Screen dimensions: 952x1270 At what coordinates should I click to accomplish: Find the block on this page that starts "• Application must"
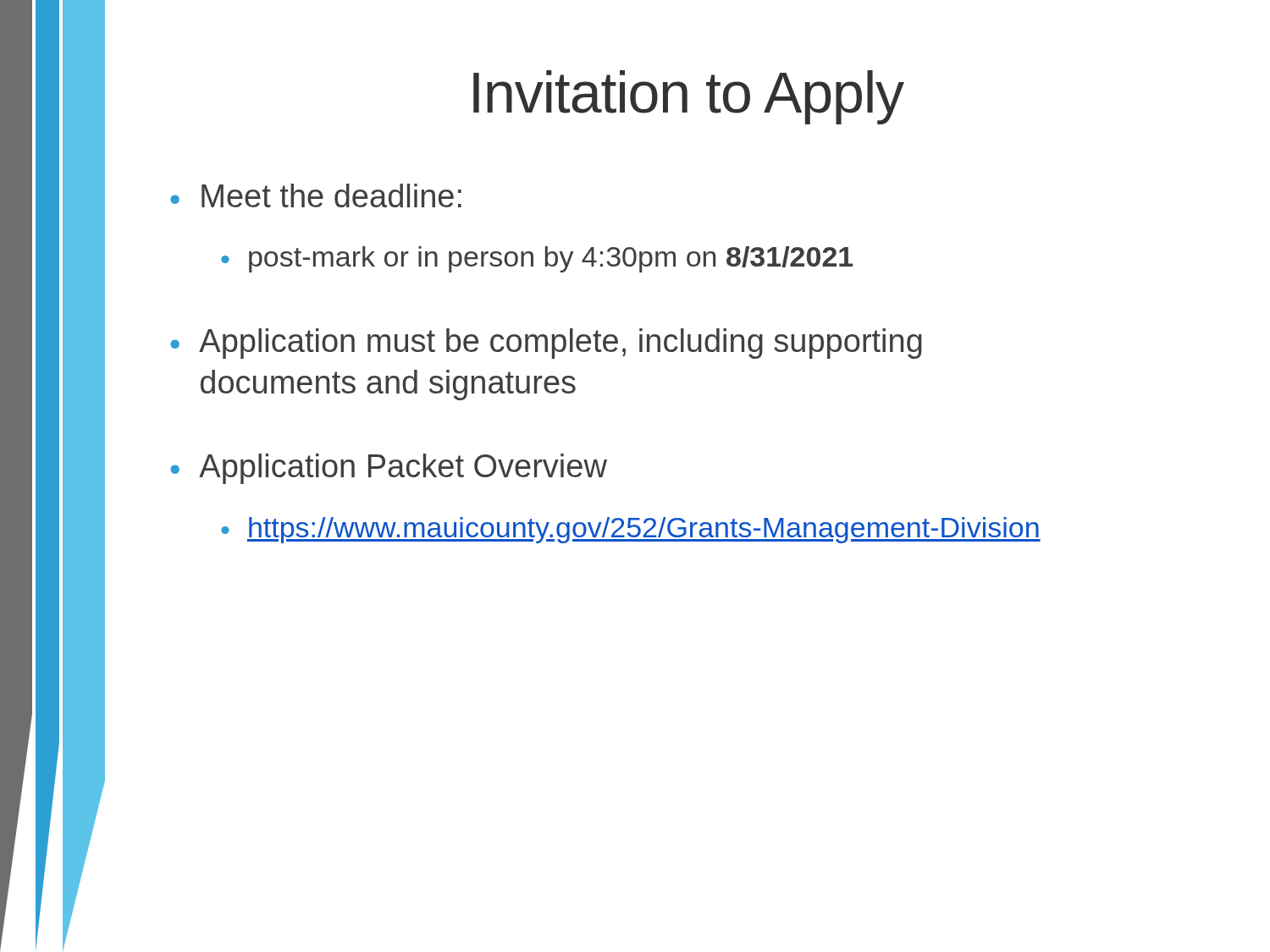click(686, 362)
